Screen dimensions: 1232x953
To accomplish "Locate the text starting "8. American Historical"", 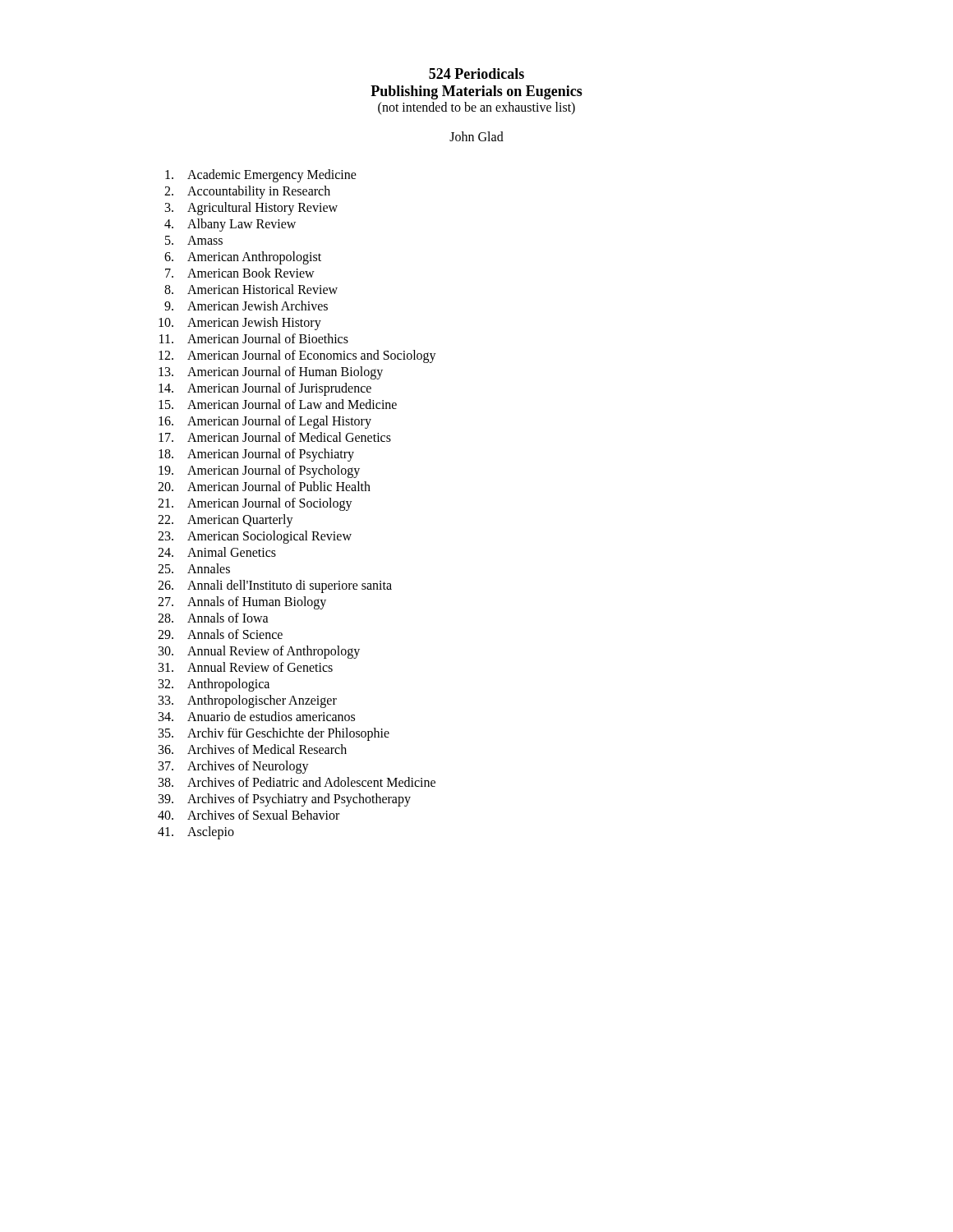I will [251, 289].
